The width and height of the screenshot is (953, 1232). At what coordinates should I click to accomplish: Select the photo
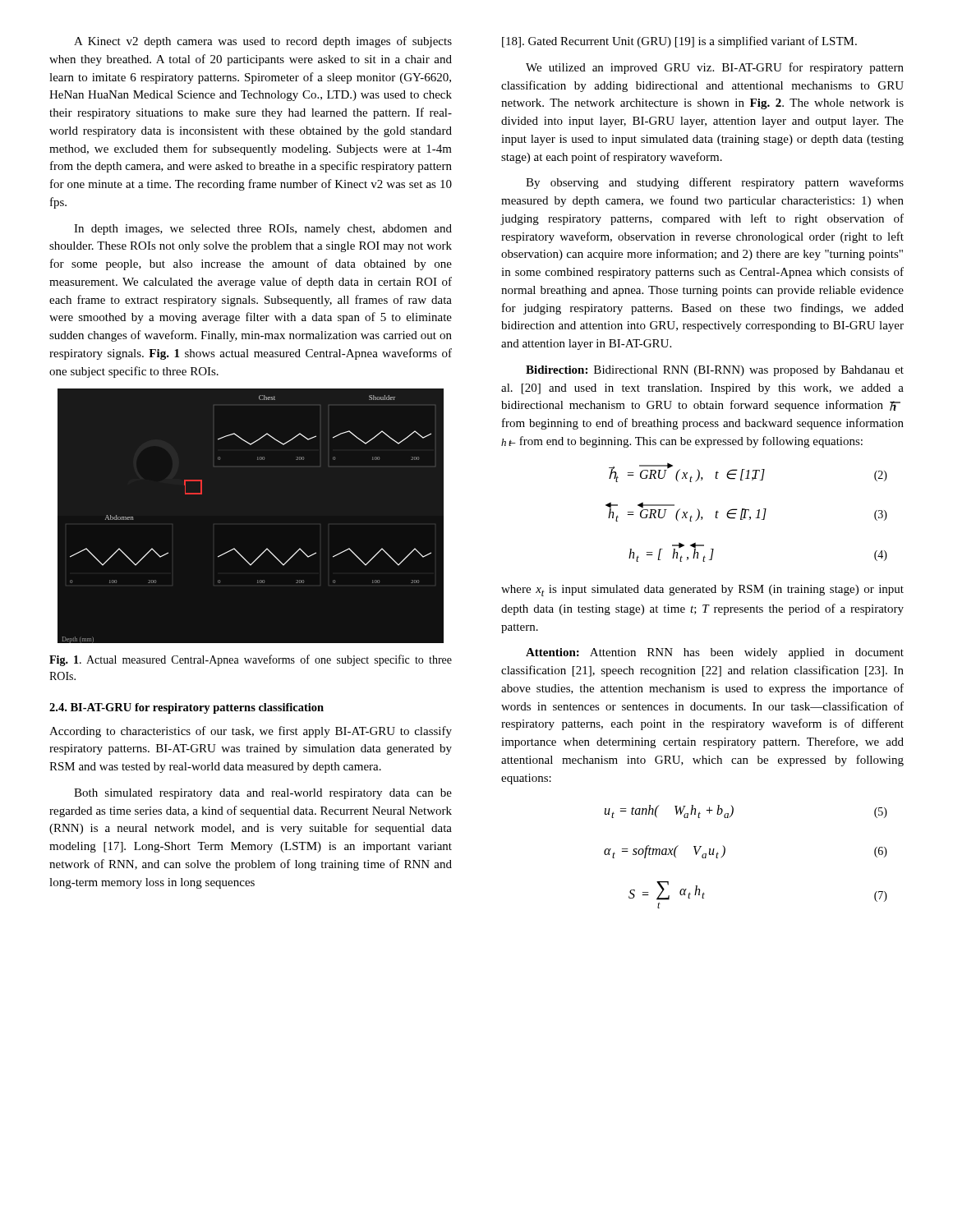tap(251, 519)
